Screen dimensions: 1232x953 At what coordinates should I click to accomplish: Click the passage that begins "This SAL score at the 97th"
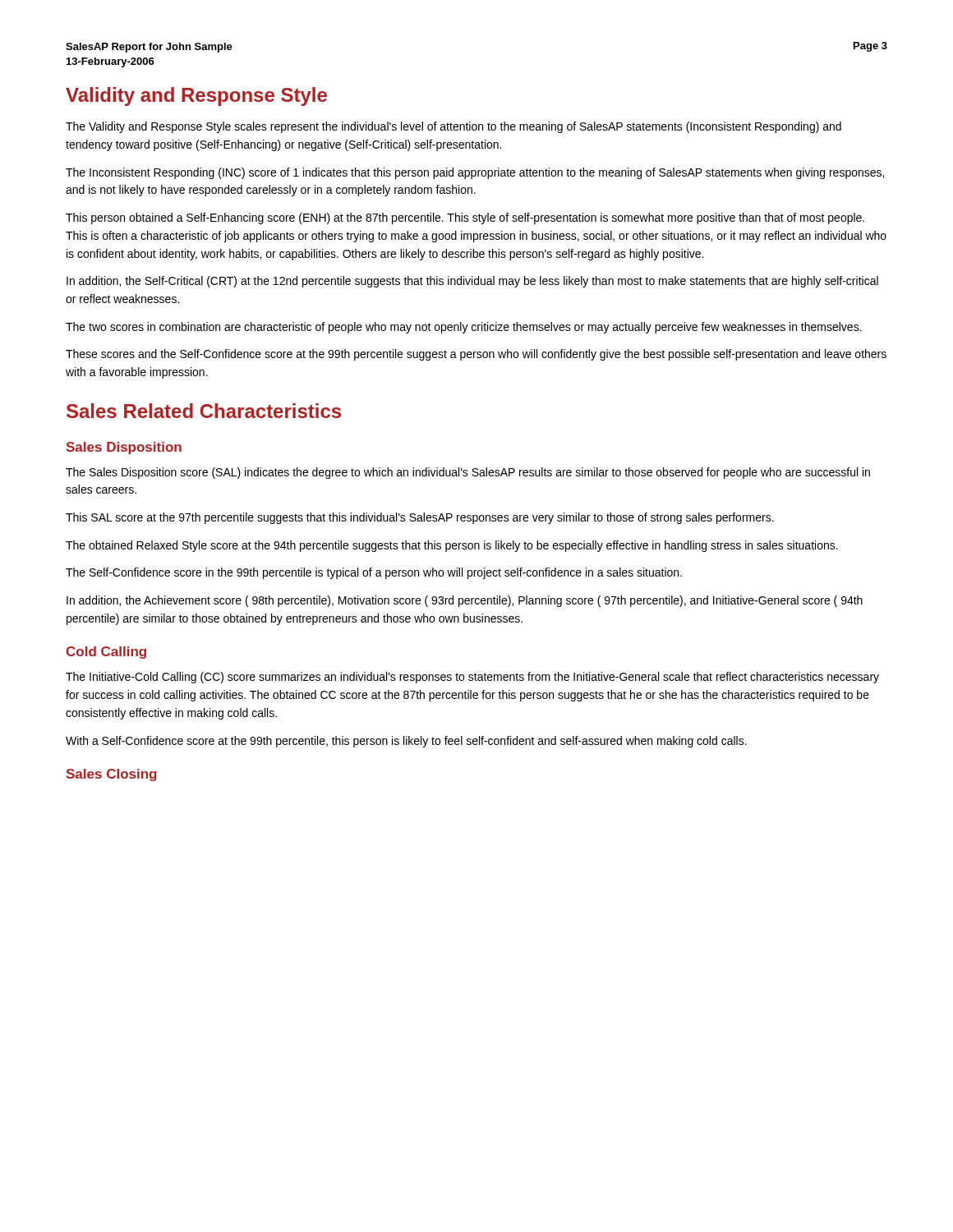[x=420, y=517]
